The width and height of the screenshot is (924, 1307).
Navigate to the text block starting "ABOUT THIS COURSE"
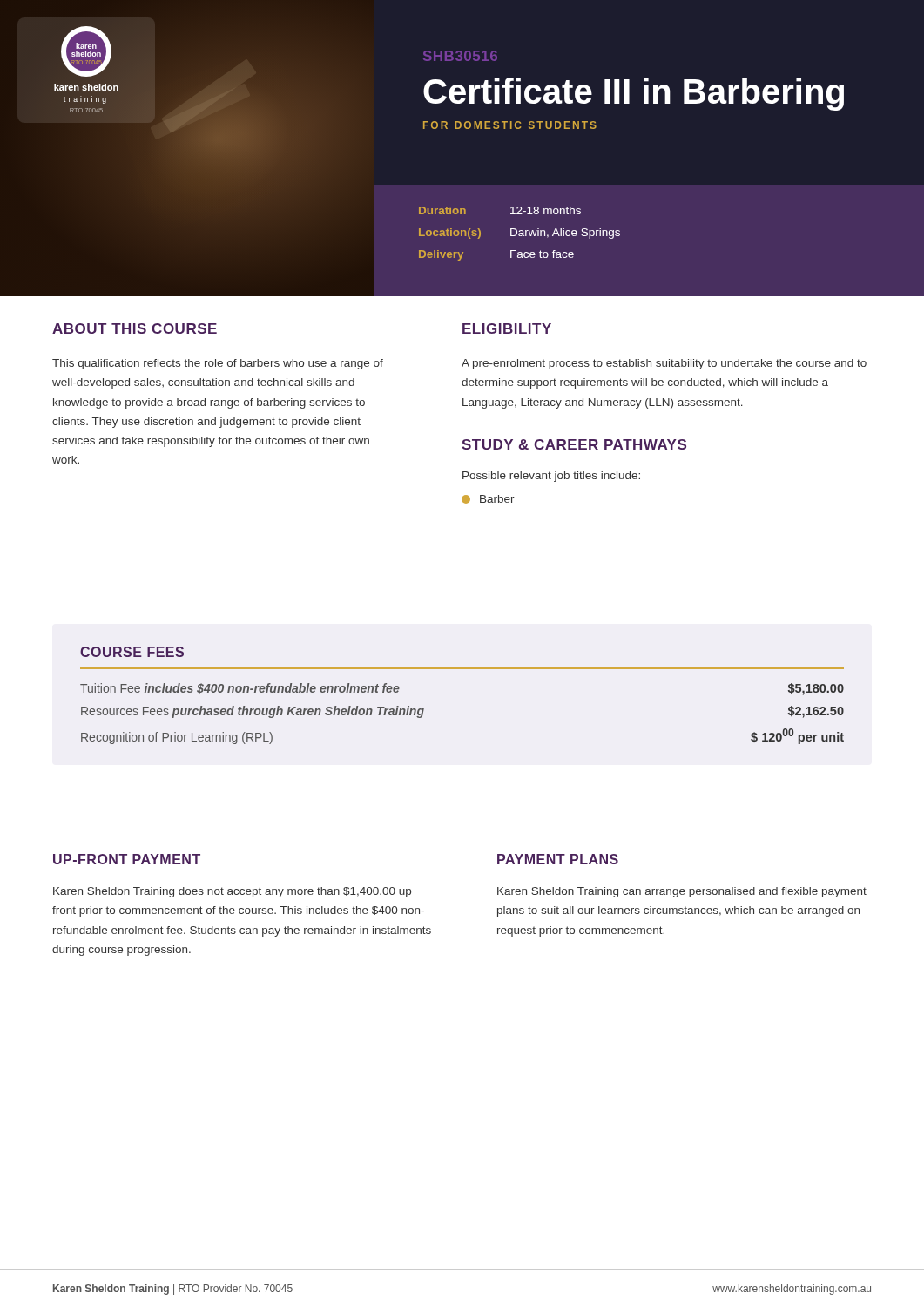[x=135, y=329]
